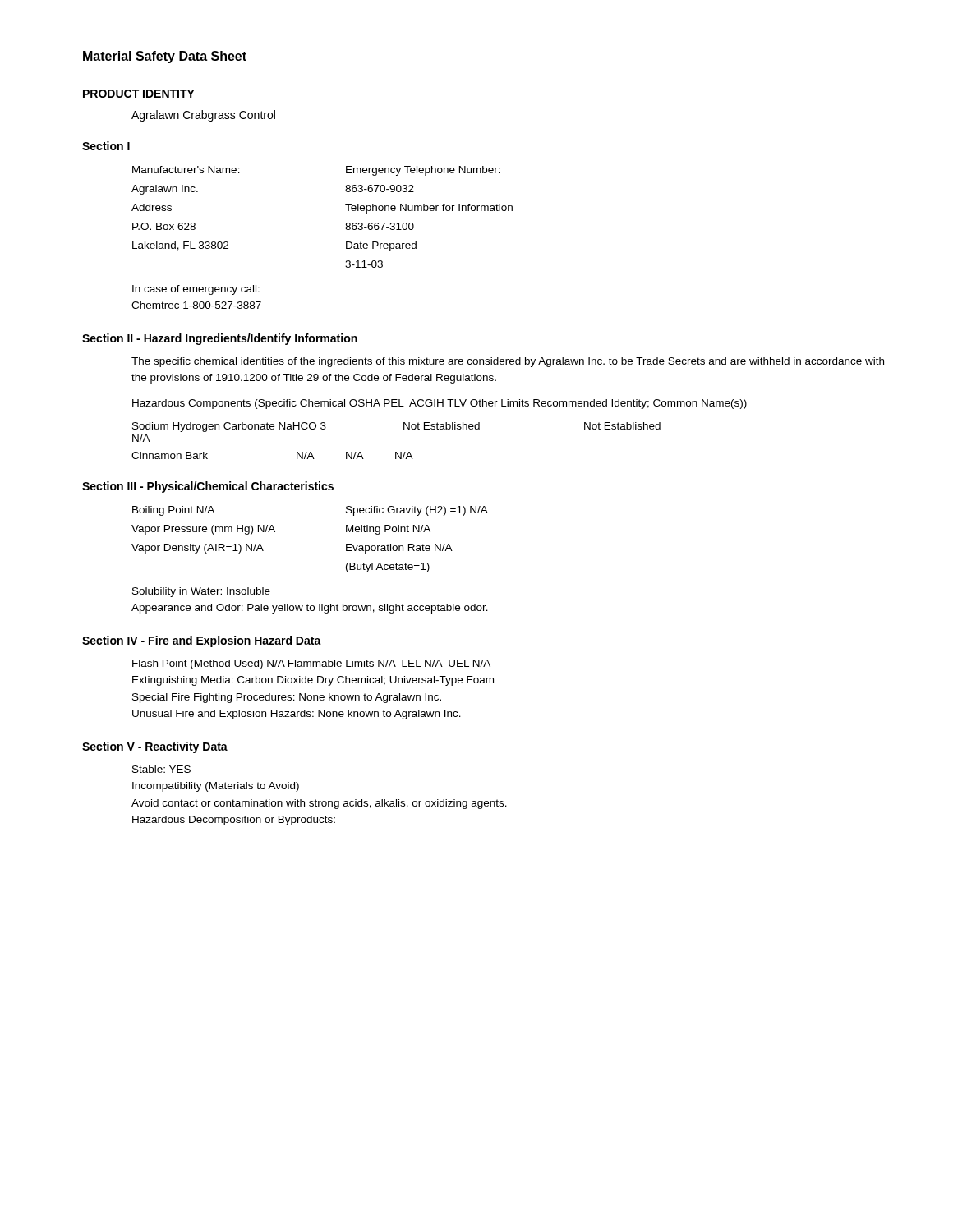Find the text starting "Section IV -"

click(x=201, y=641)
